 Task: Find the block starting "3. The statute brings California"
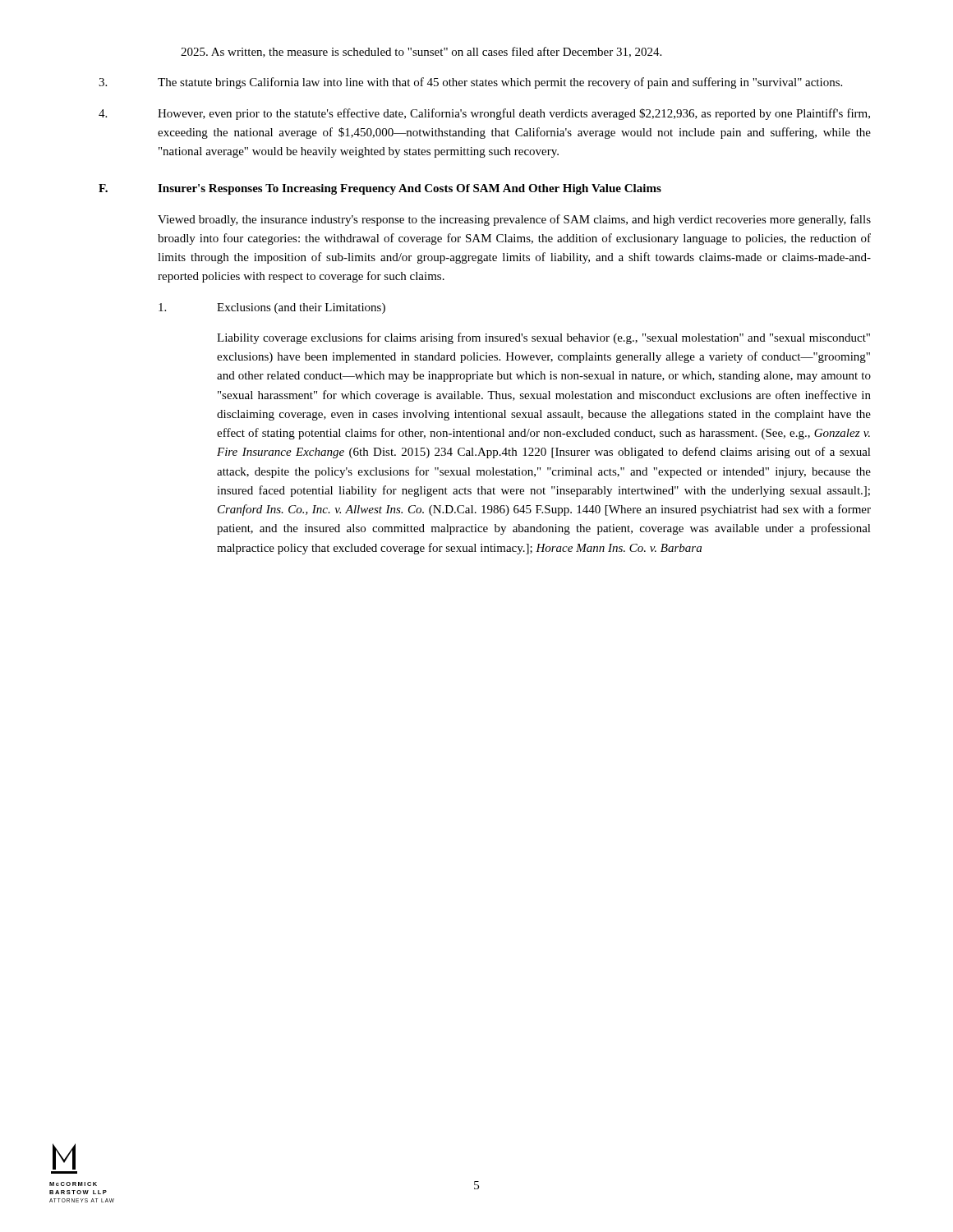485,83
